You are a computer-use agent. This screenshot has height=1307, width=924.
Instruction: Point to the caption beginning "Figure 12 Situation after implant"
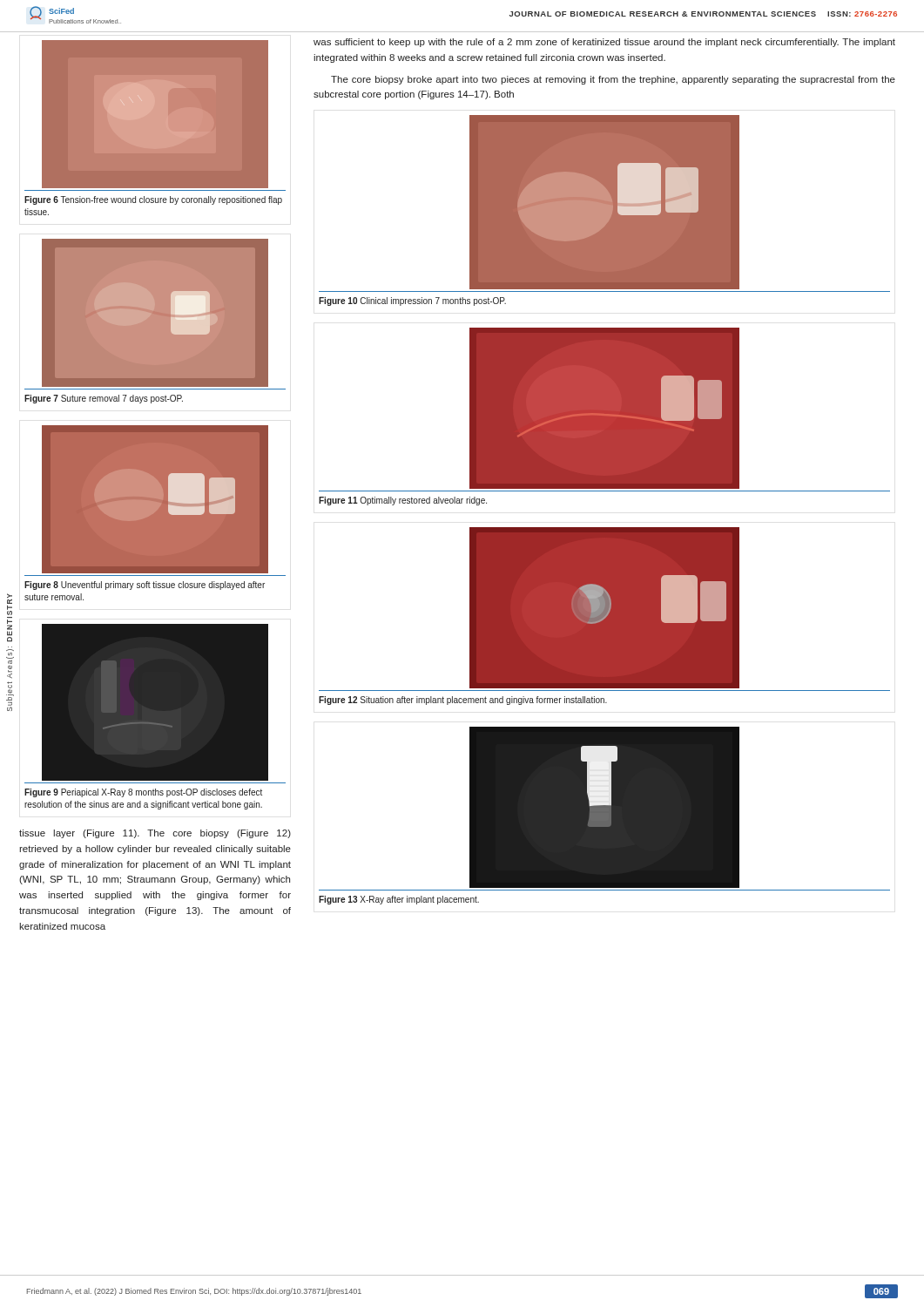tap(463, 700)
